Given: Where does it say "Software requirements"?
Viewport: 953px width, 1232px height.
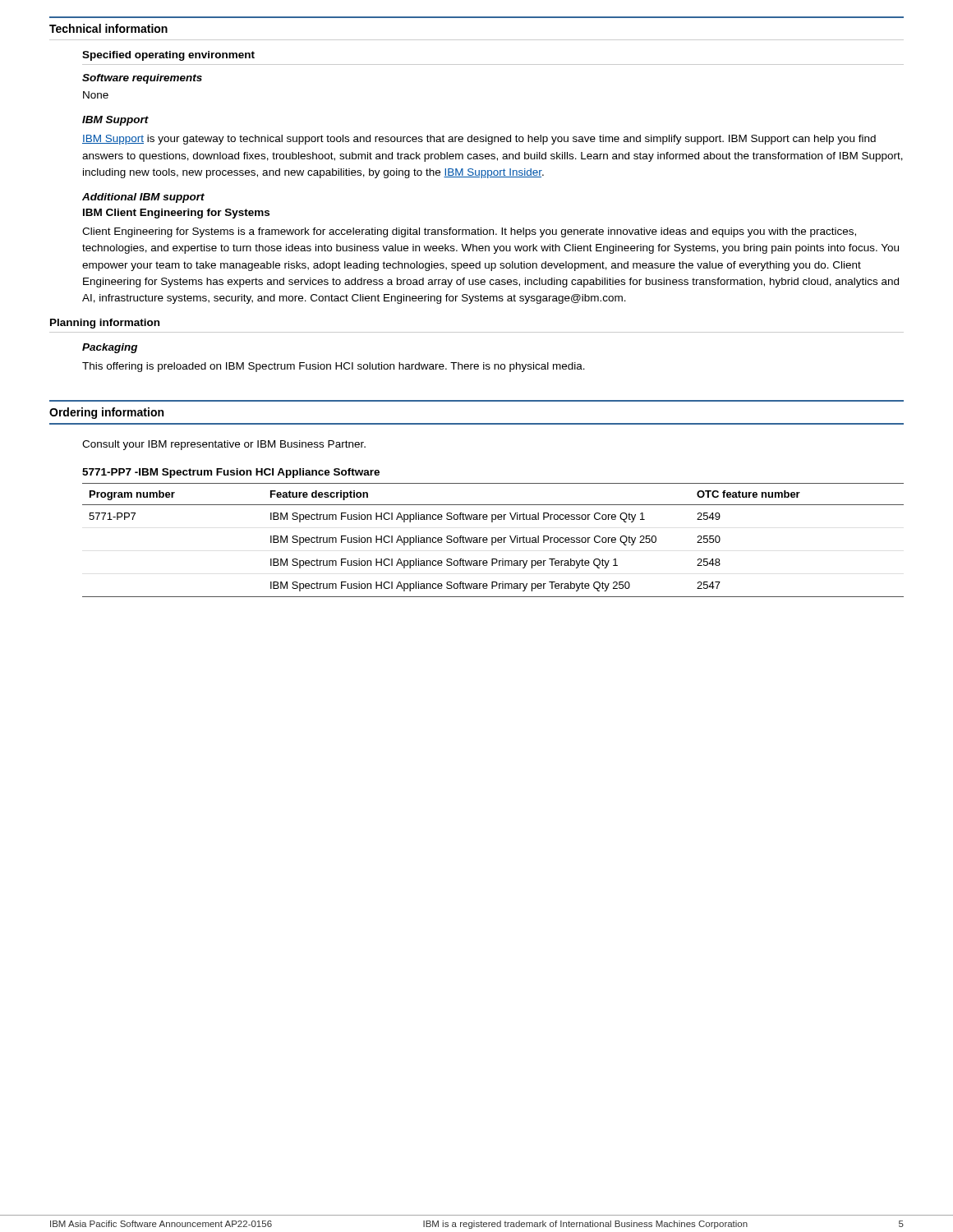Looking at the screenshot, I should [142, 79].
